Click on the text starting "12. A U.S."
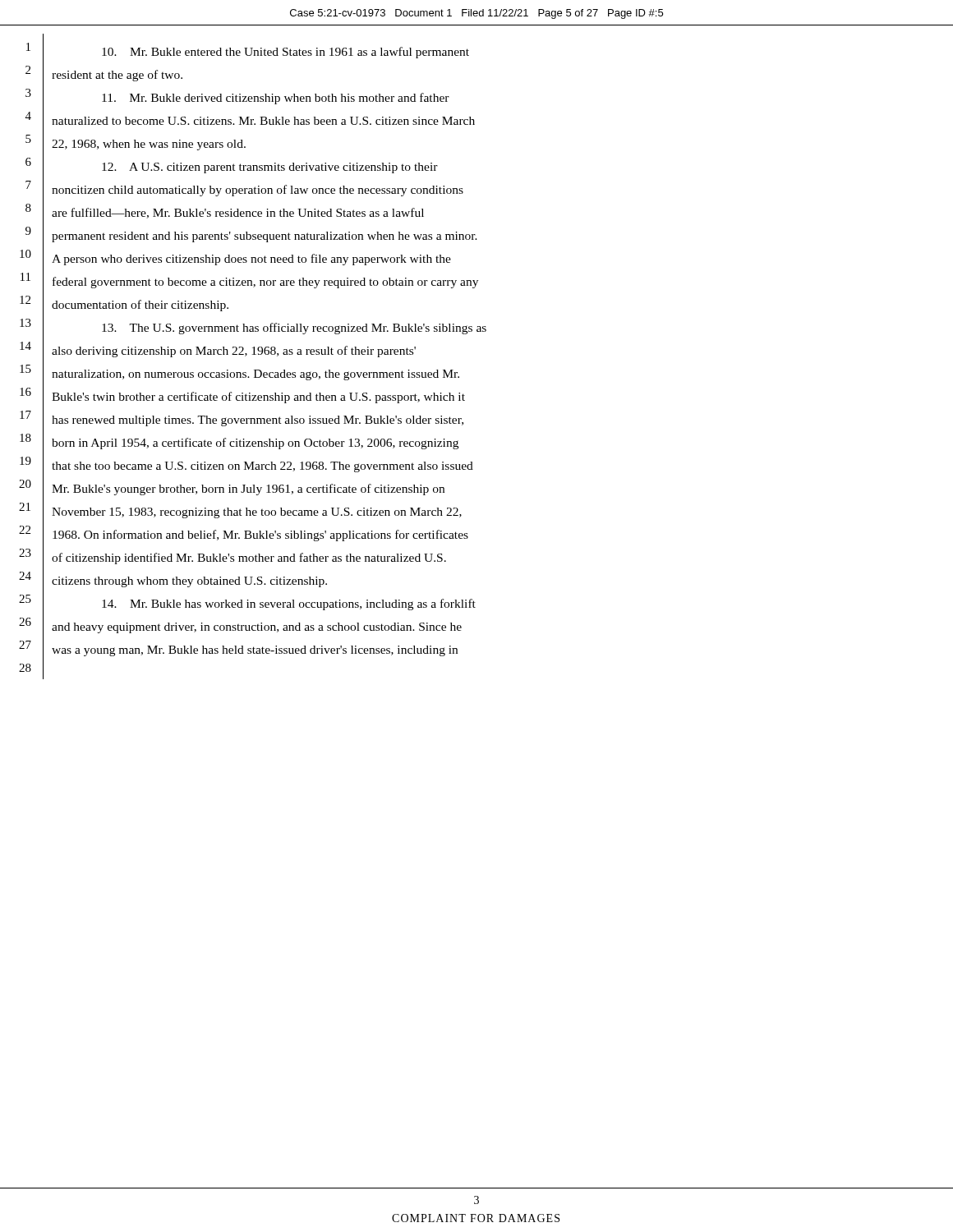Viewport: 953px width, 1232px height. 269,166
